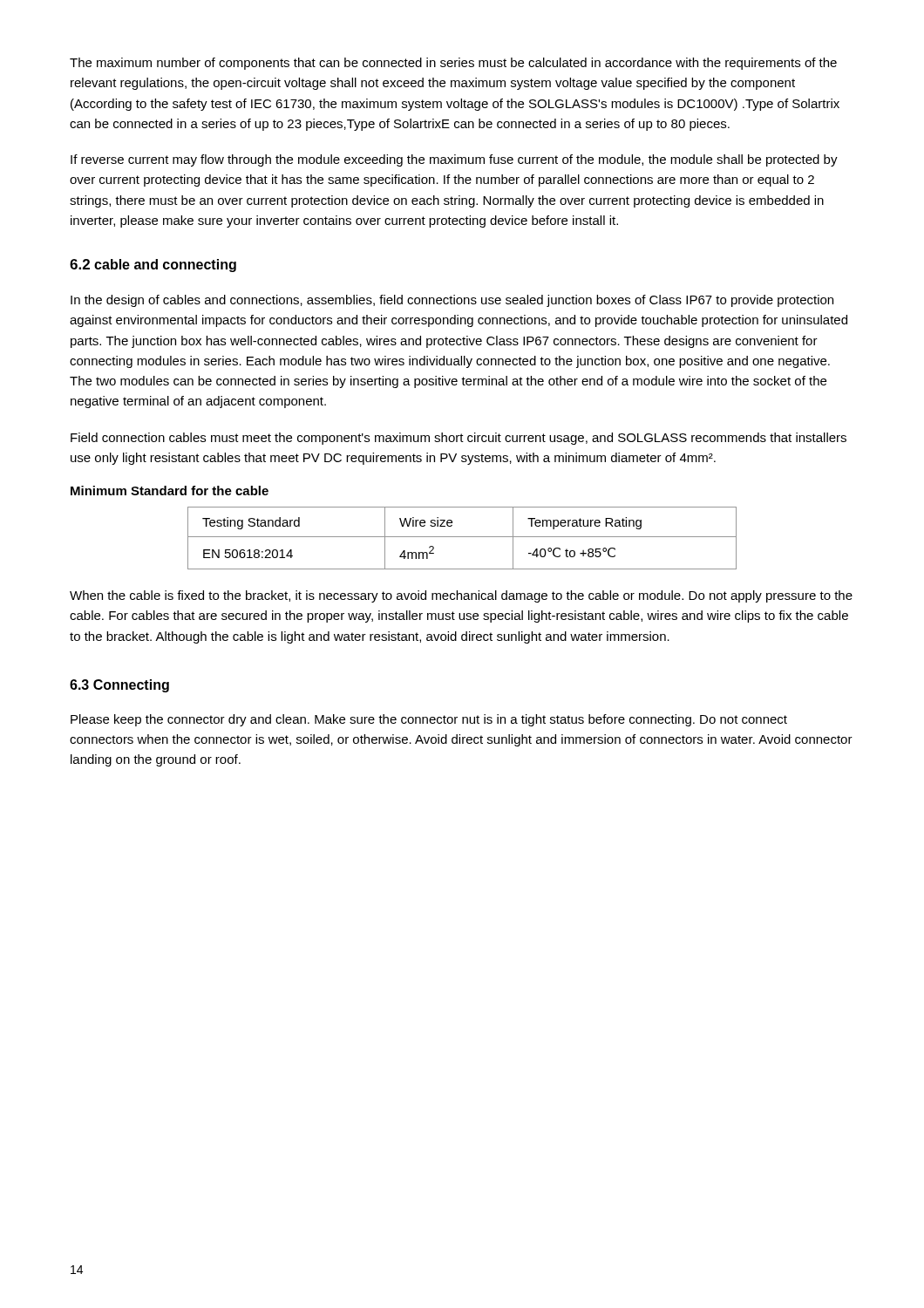Find the block on this page that starts "The maximum number of components that can"

pos(455,93)
